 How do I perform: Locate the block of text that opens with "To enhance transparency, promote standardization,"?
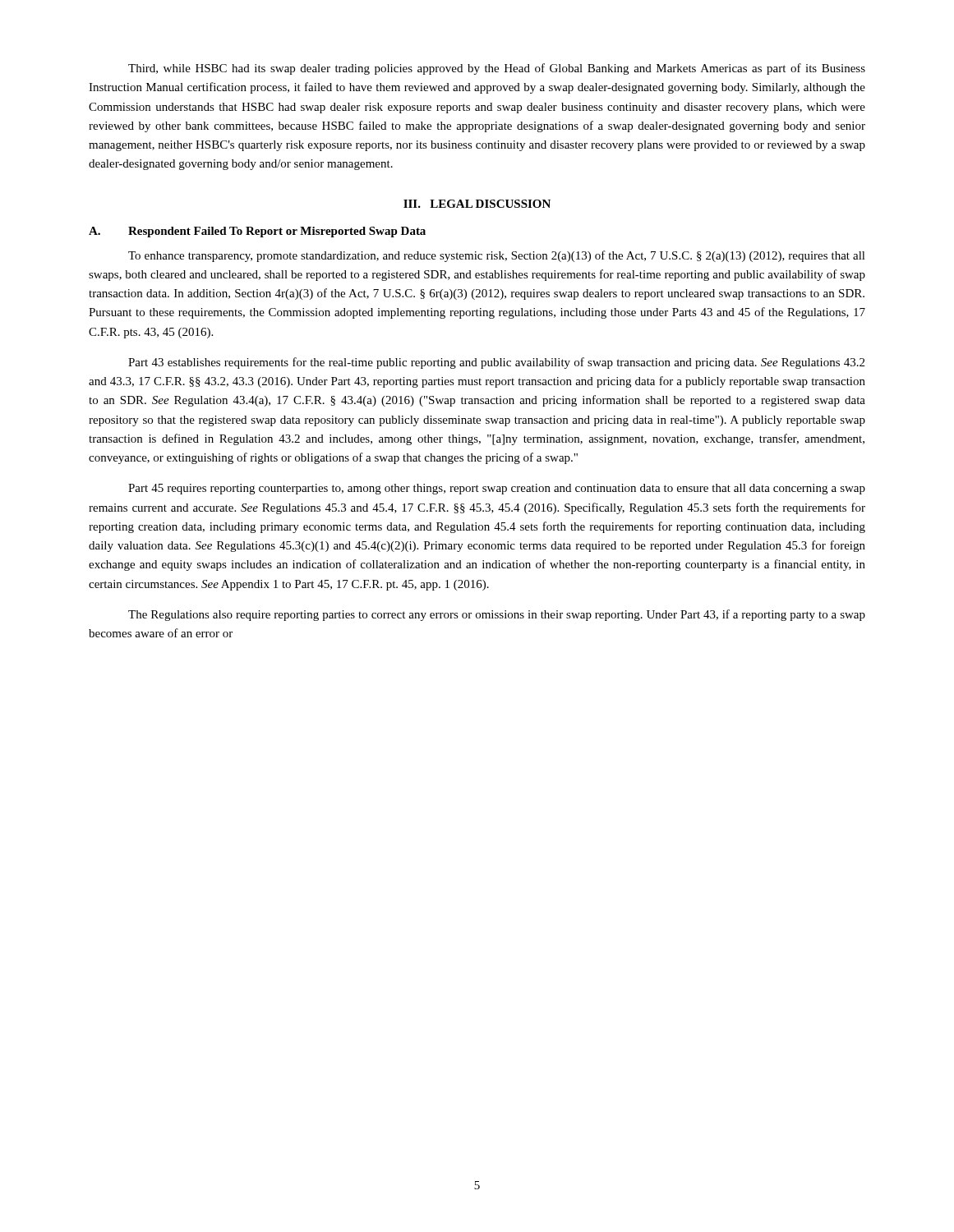[477, 293]
